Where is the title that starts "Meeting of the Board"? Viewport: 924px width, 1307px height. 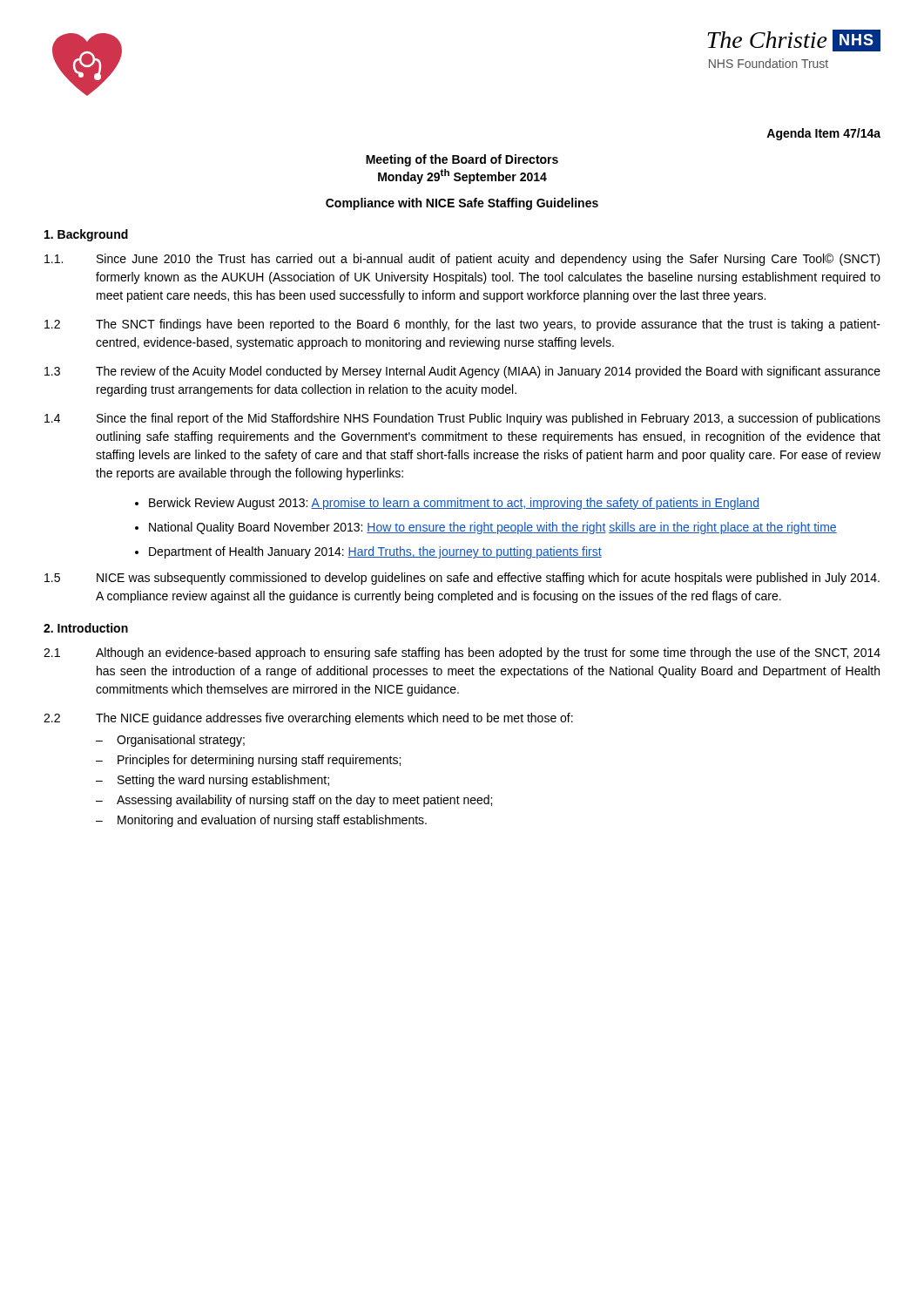coord(462,168)
